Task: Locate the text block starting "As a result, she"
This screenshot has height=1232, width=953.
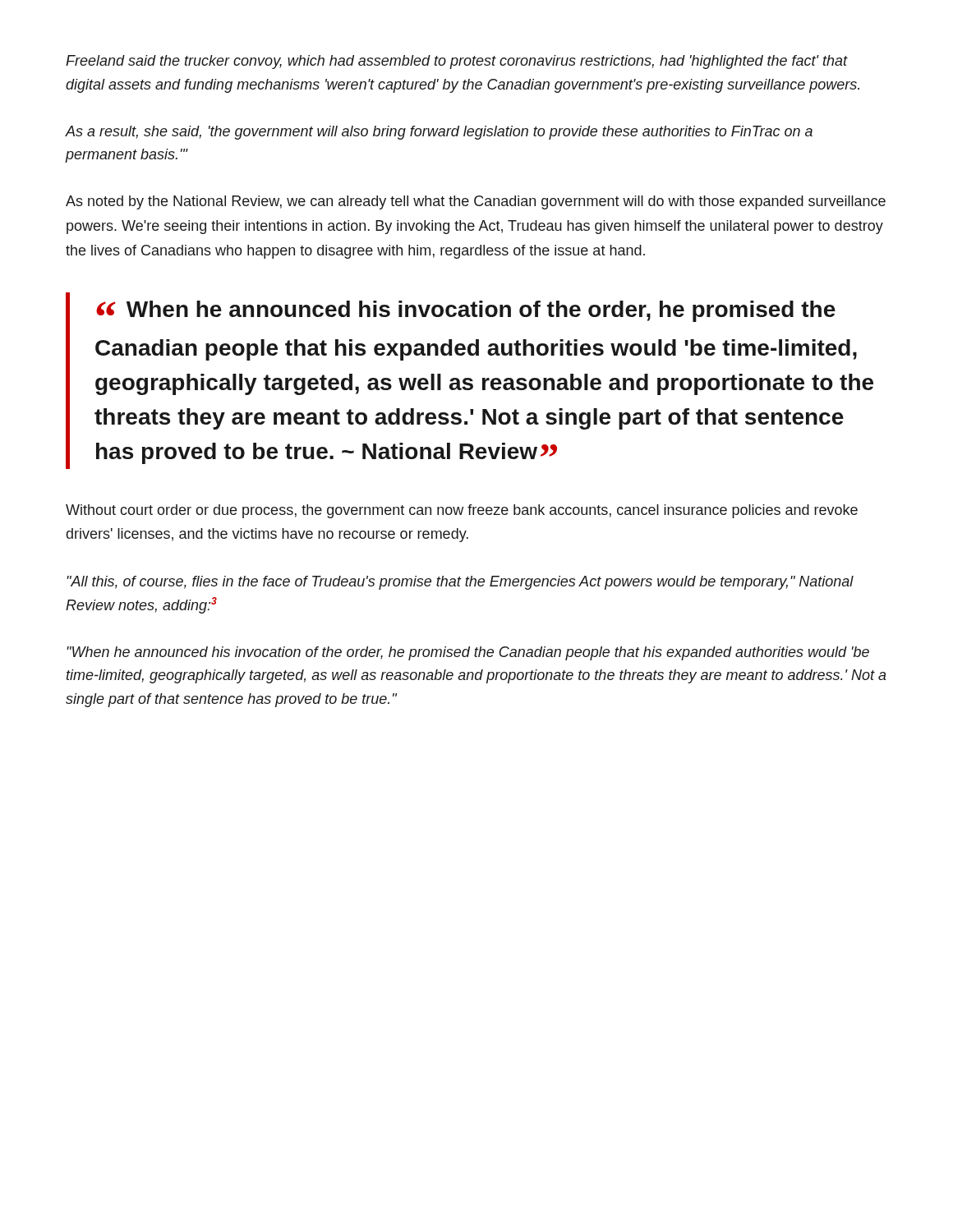Action: [439, 143]
